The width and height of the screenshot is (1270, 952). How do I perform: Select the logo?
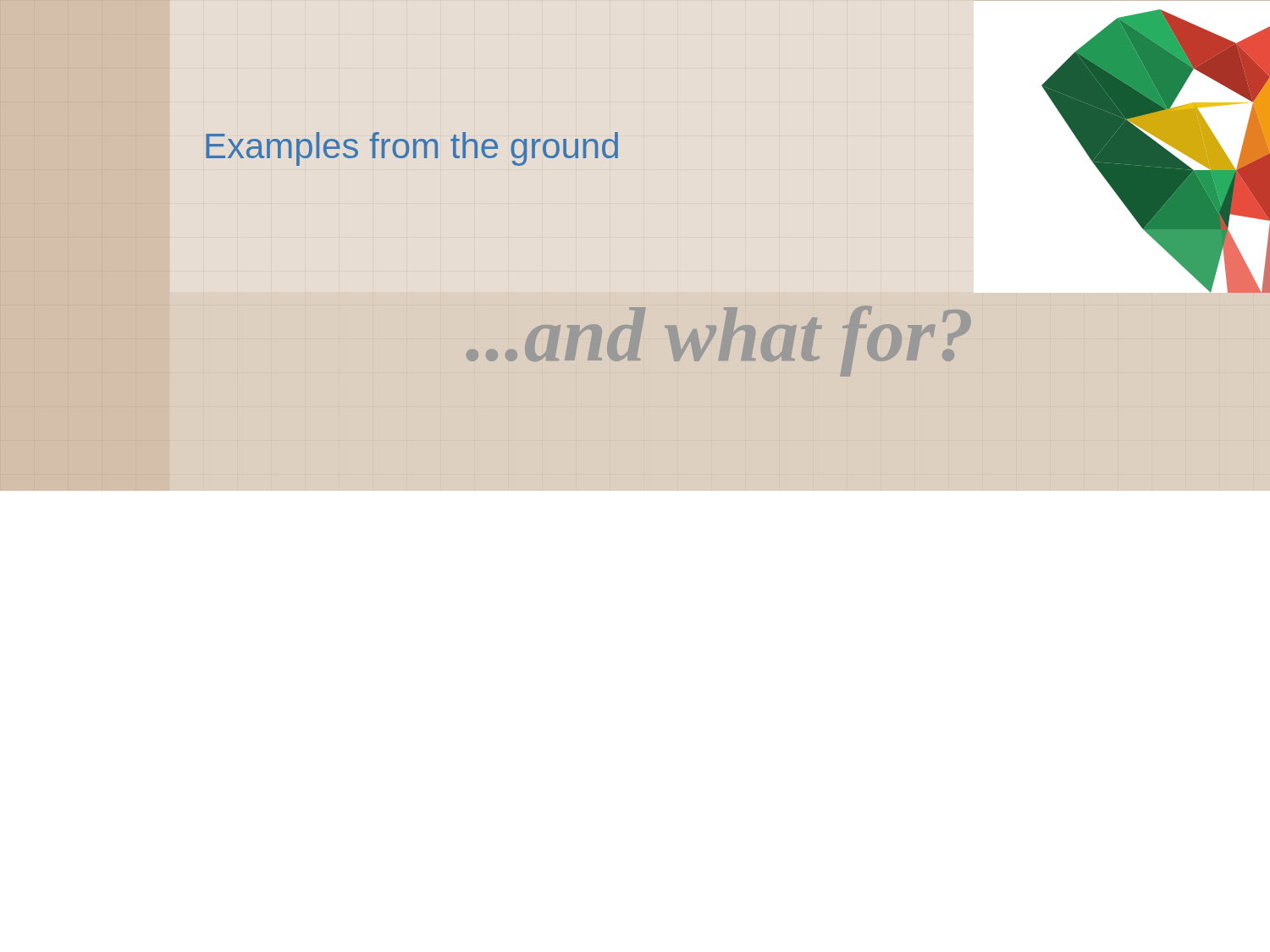[85, 85]
